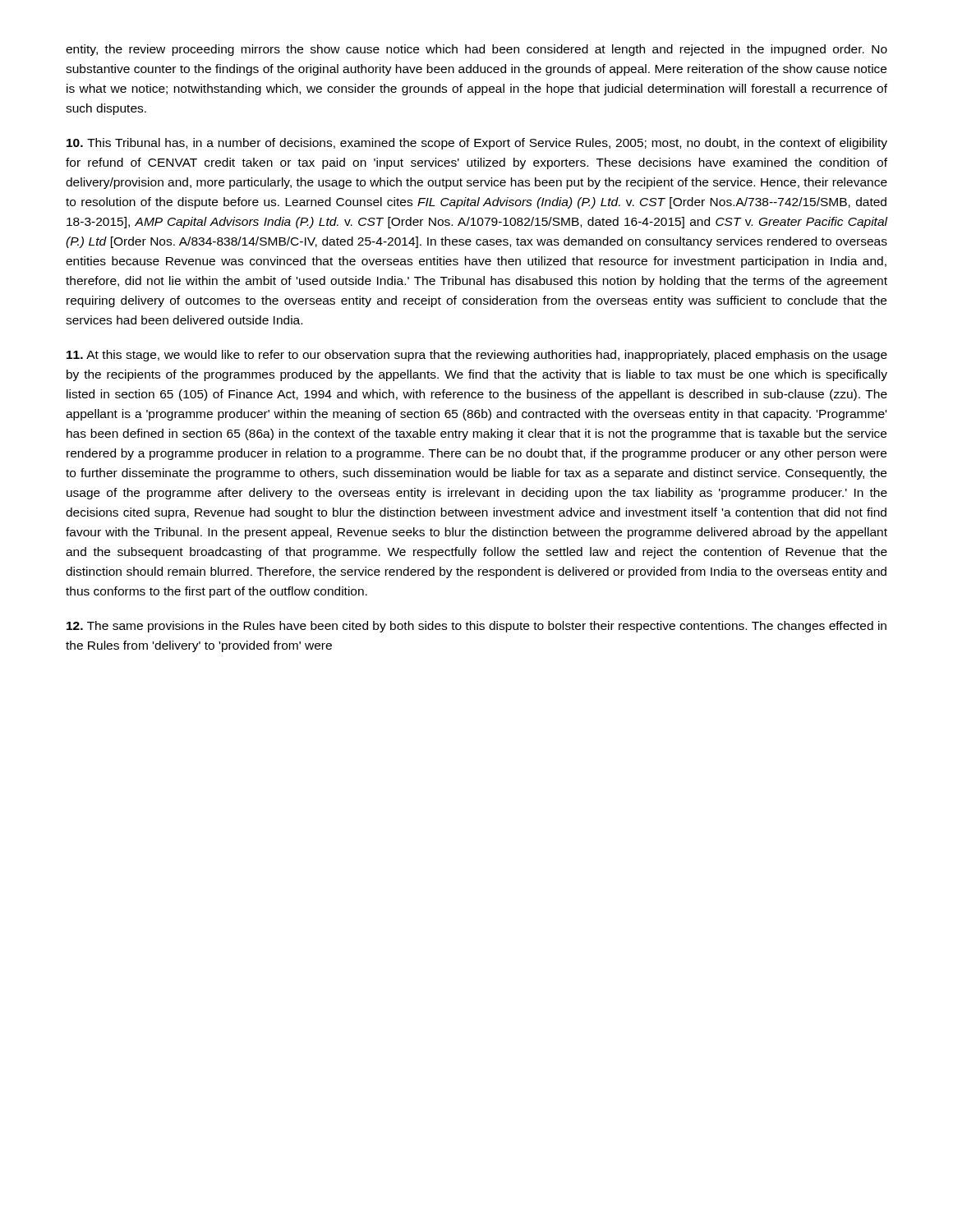Select the text block with the text "This Tribunal has, in a"
Viewport: 953px width, 1232px height.
point(476,231)
